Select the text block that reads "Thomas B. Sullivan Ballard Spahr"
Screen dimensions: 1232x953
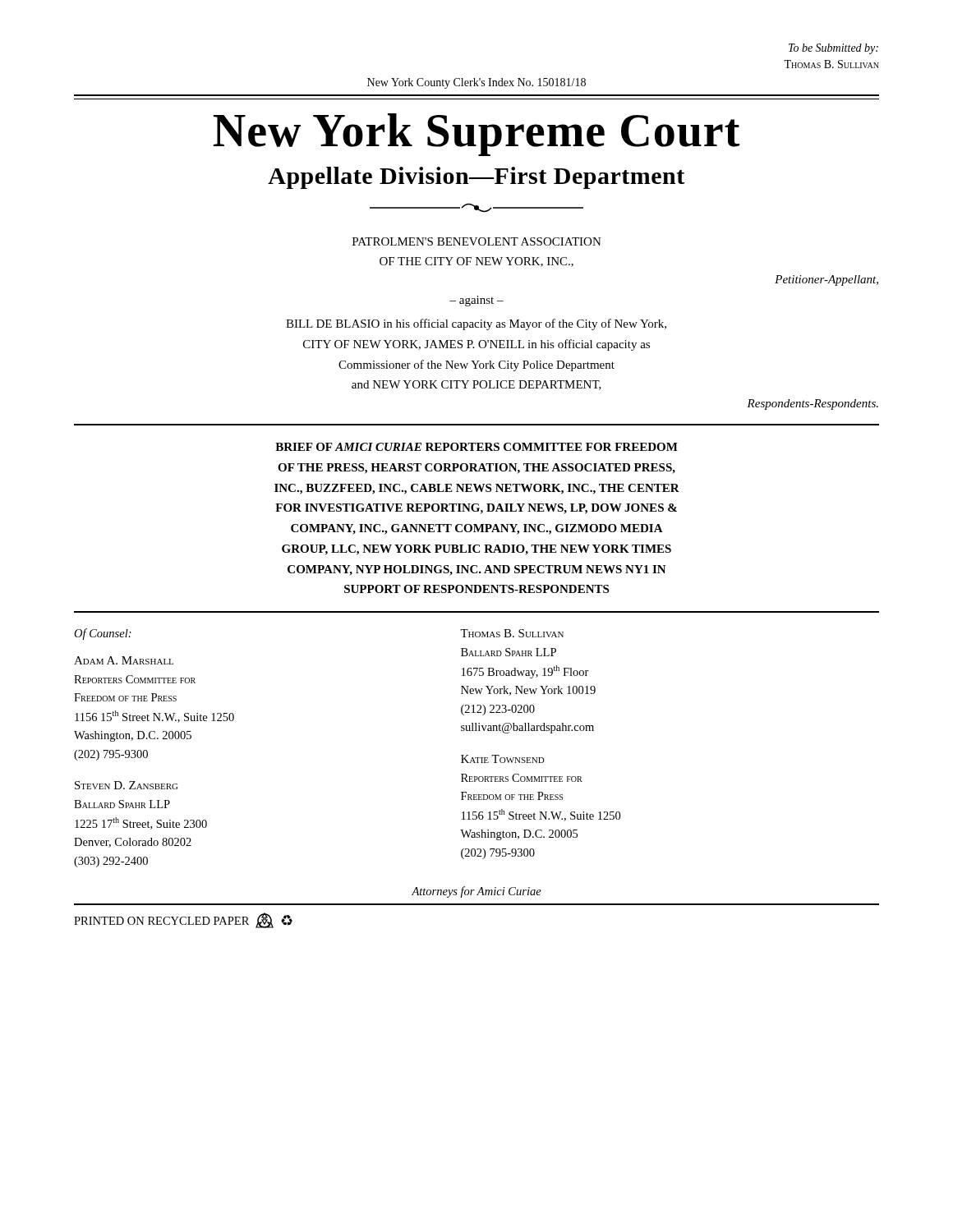(512, 633)
